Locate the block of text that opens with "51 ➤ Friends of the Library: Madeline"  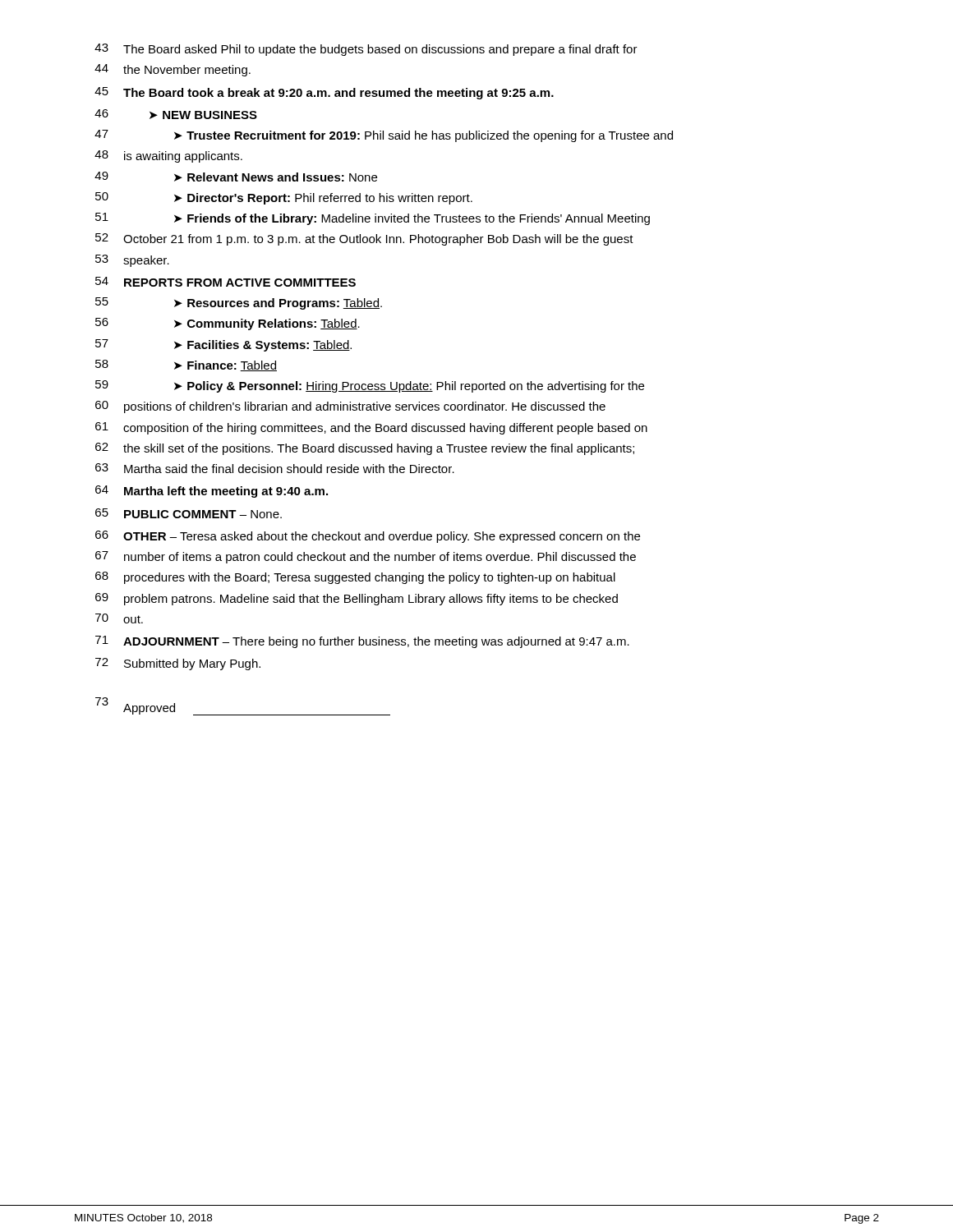click(x=476, y=239)
